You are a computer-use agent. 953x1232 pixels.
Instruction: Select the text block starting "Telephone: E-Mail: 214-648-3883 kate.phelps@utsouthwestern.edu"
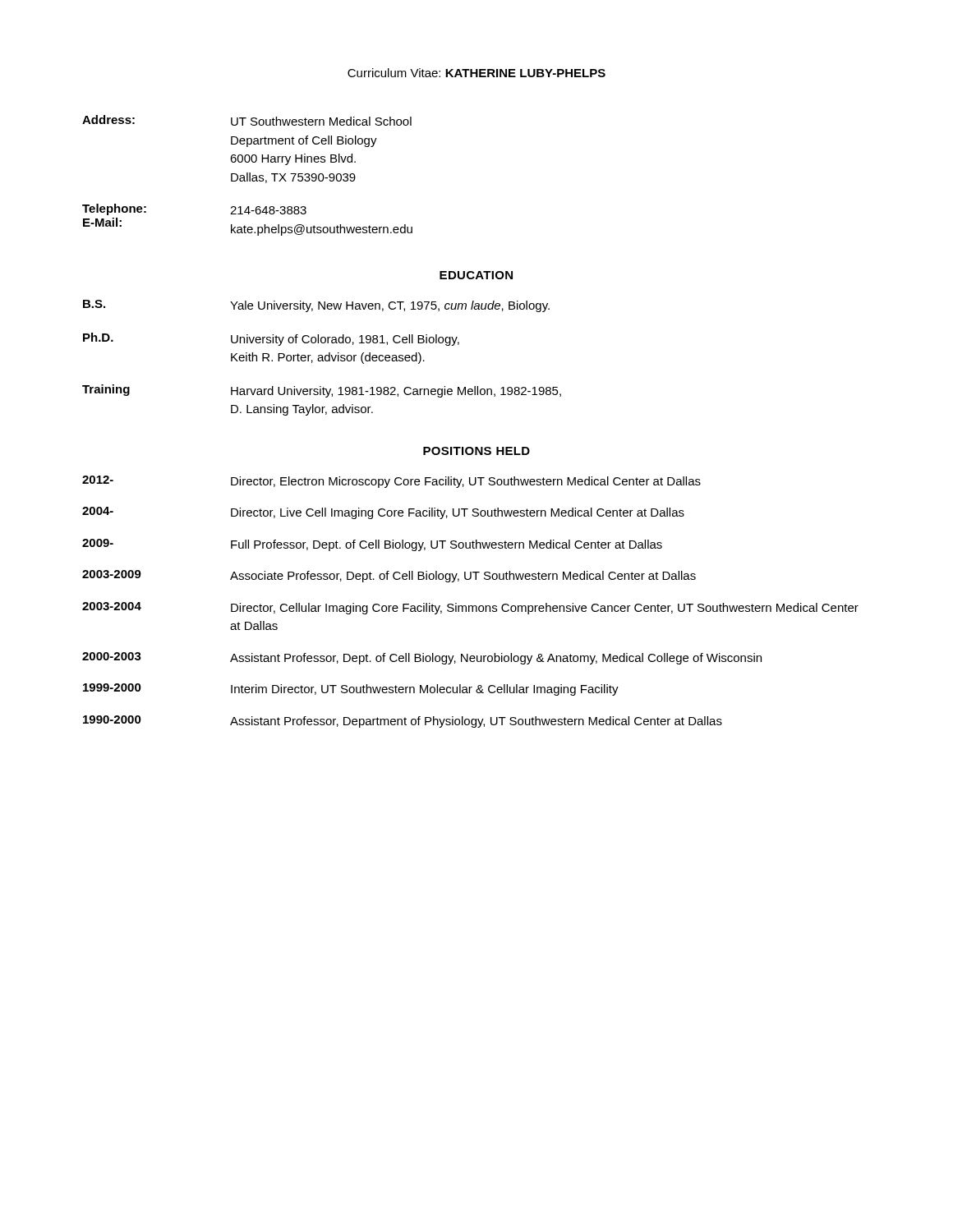pos(119,209)
